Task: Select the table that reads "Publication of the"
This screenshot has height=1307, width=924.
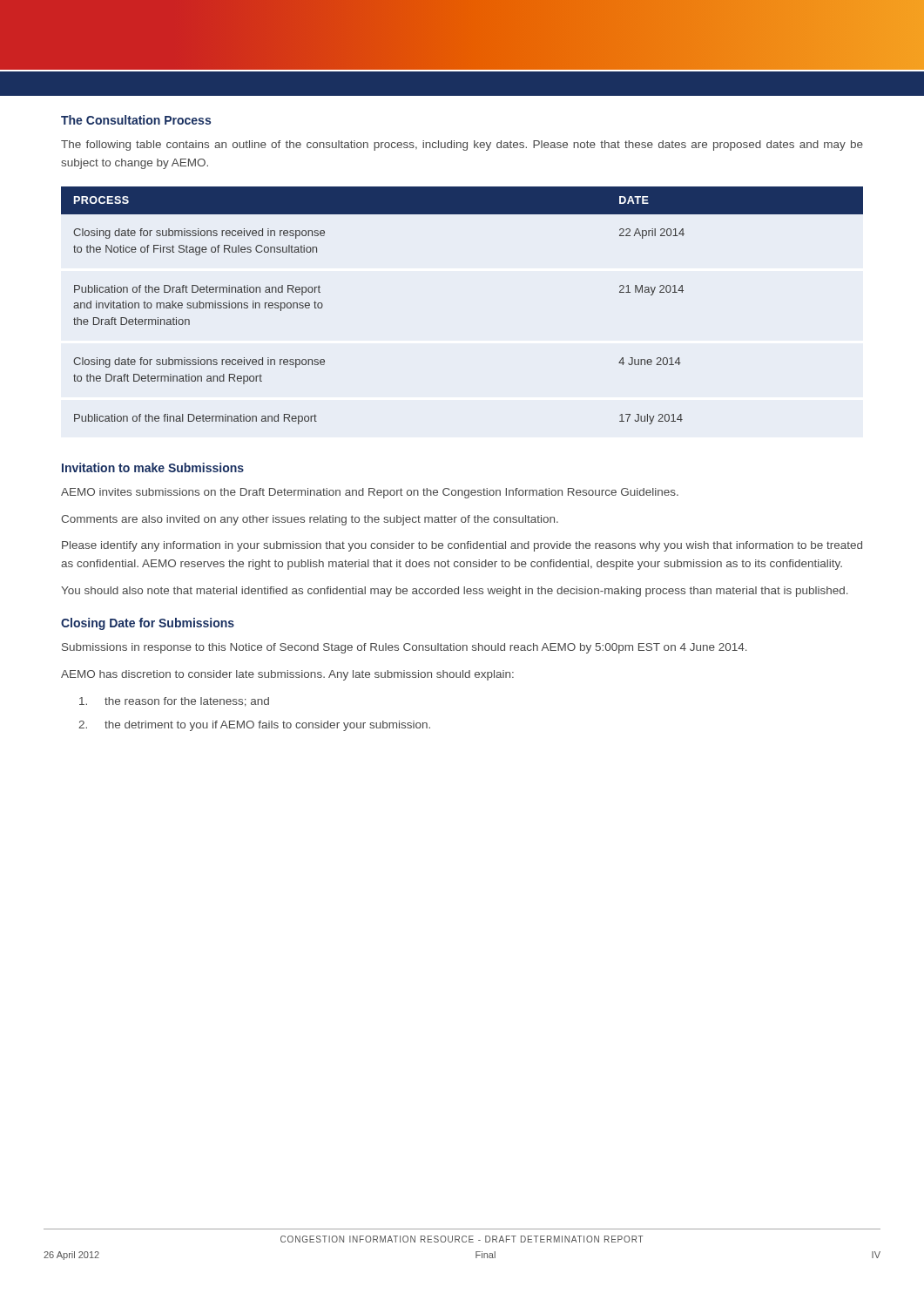Action: click(x=462, y=313)
